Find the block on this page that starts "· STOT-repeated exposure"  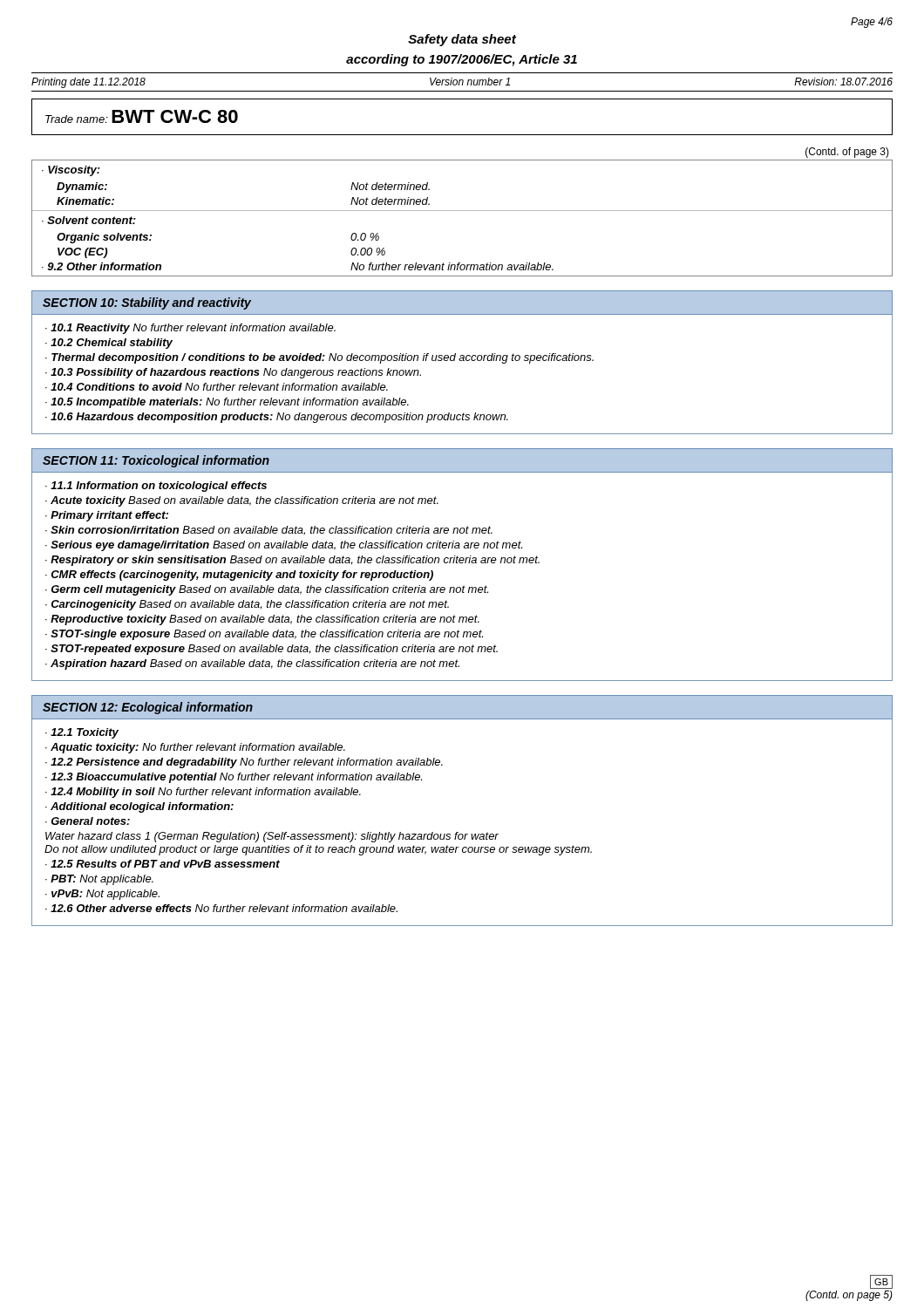coord(272,648)
